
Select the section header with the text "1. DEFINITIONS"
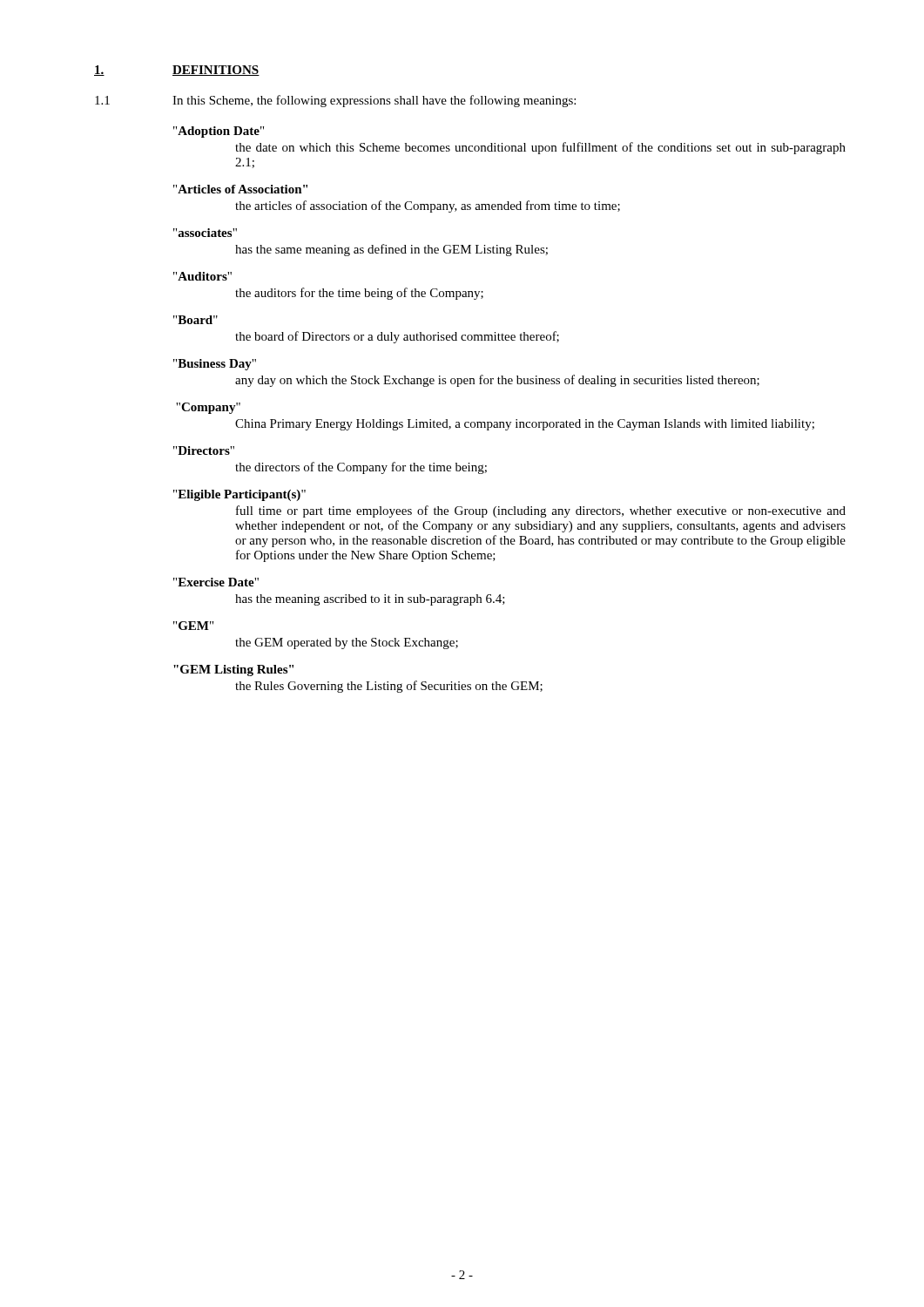(x=176, y=70)
